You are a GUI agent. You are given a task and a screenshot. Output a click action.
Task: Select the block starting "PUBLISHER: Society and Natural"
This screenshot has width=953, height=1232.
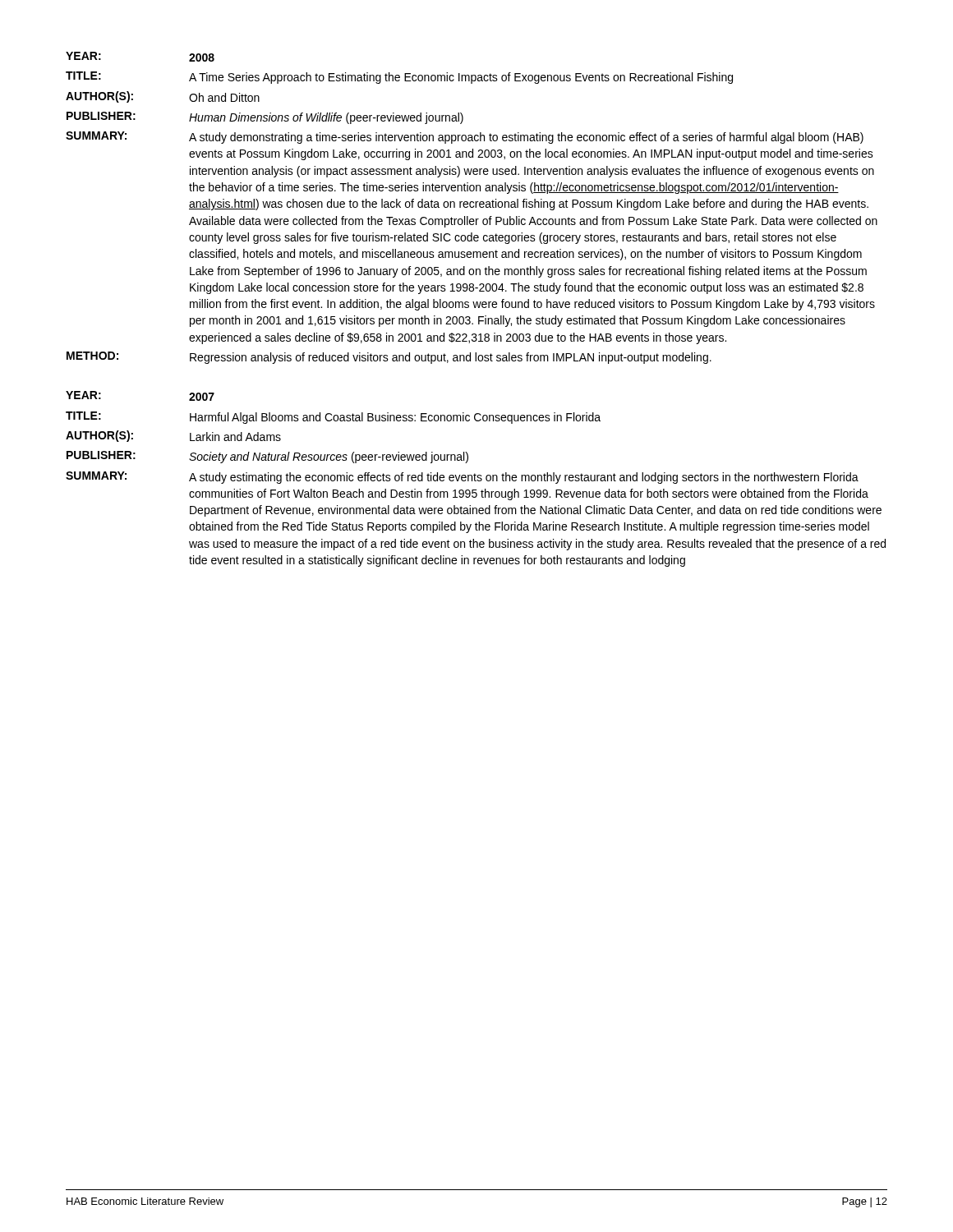click(x=476, y=457)
